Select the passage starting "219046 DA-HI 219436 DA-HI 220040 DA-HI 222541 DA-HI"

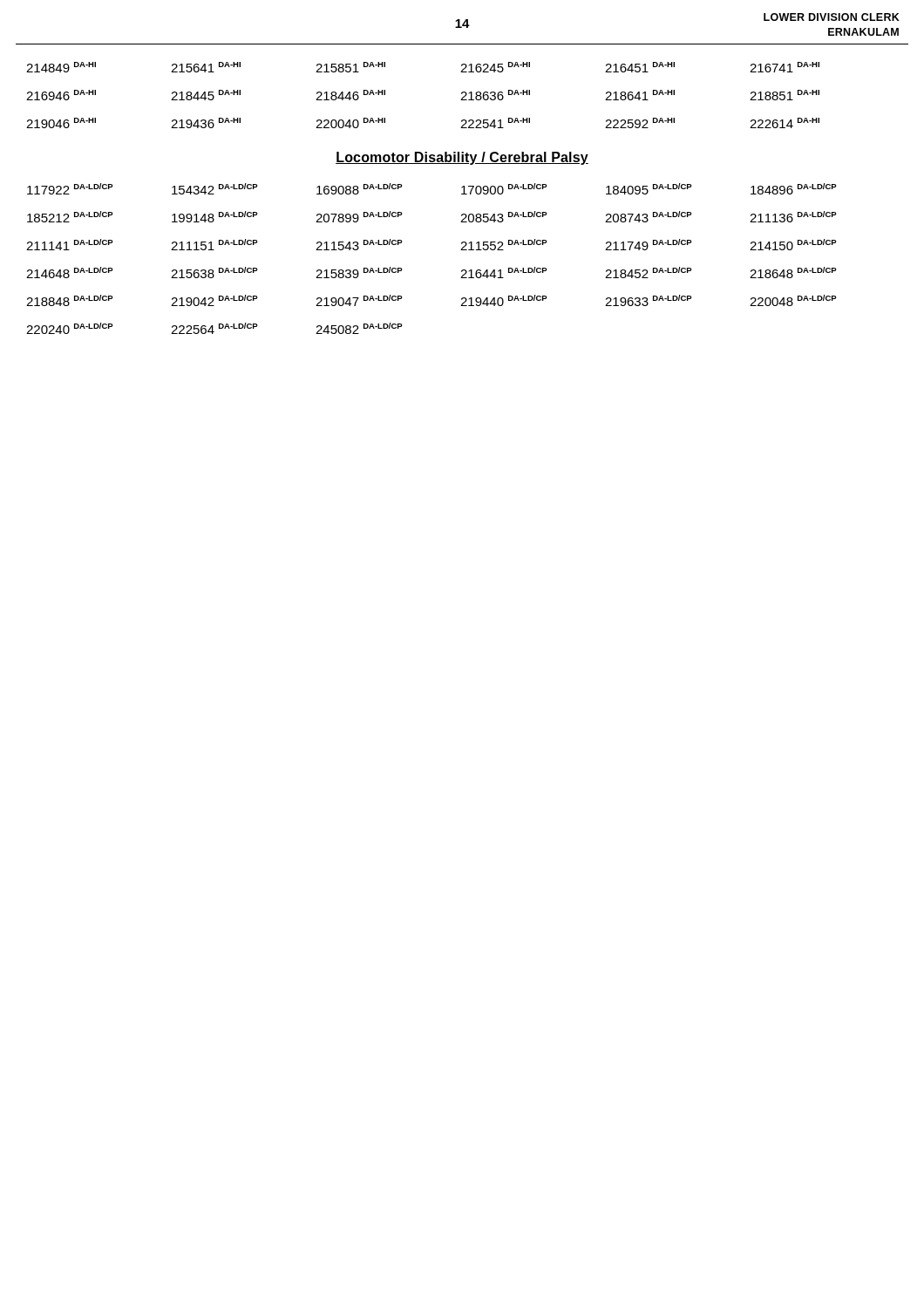click(x=460, y=123)
